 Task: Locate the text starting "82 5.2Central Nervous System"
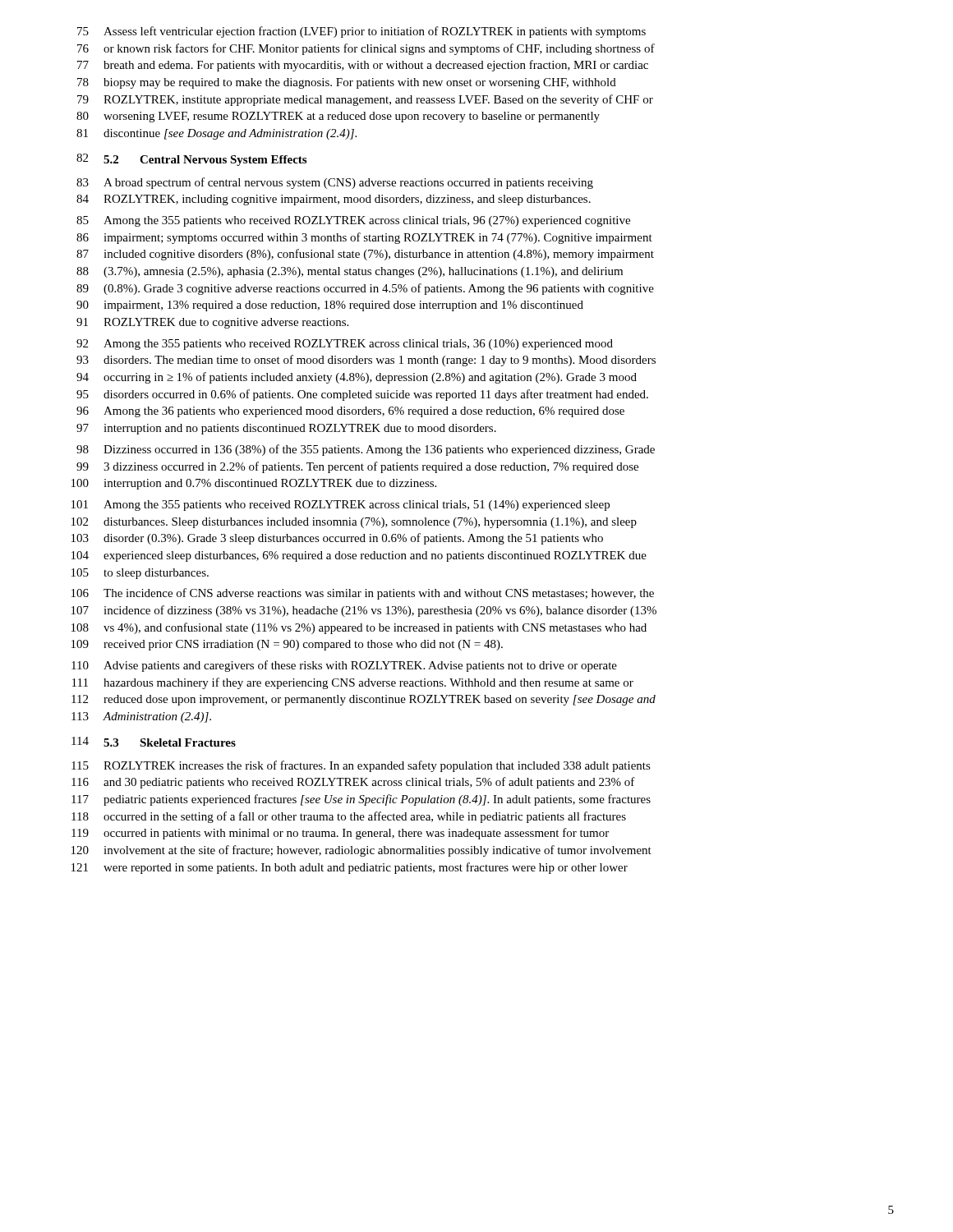(191, 160)
